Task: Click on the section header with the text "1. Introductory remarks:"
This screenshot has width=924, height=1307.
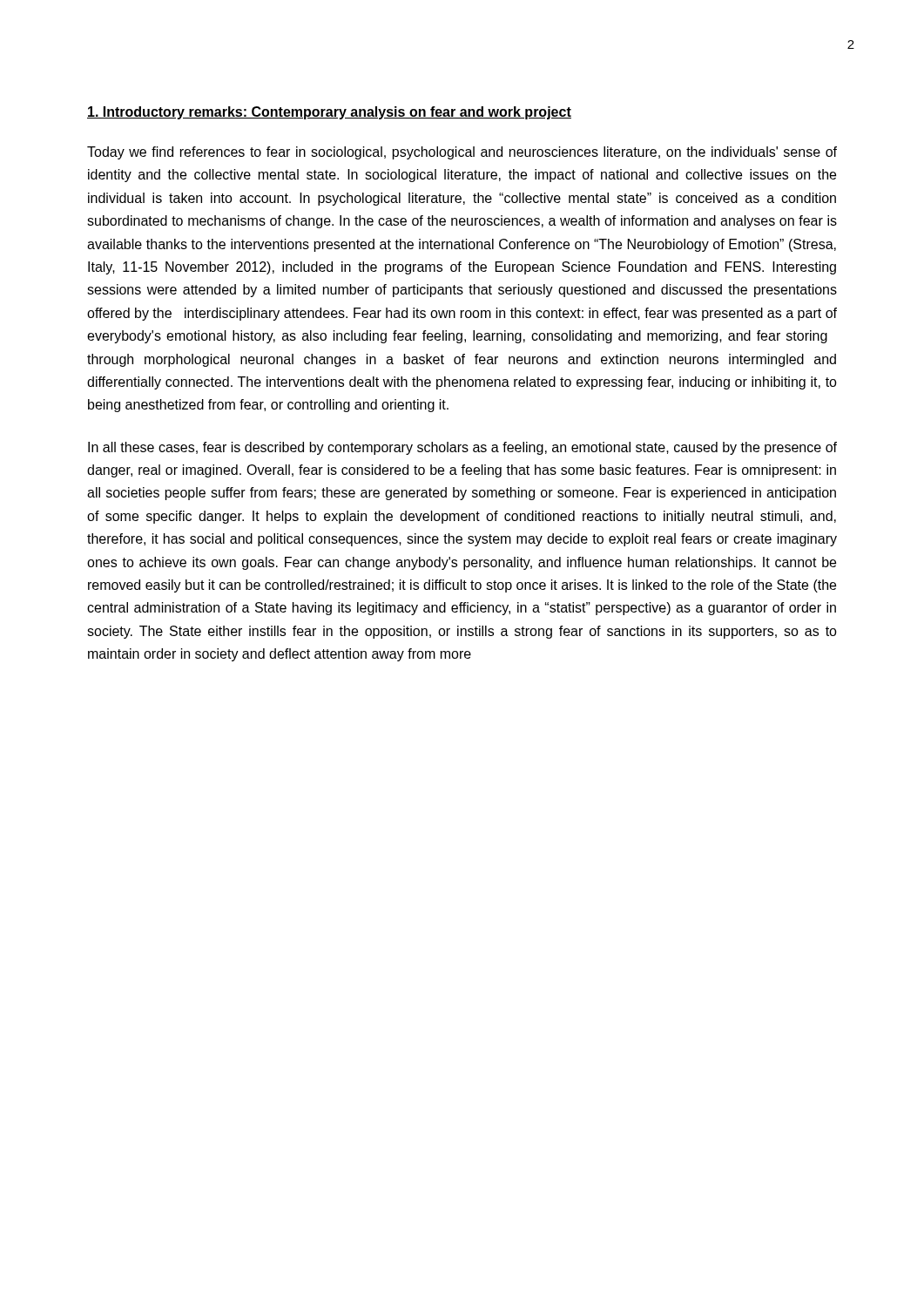Action: point(329,112)
